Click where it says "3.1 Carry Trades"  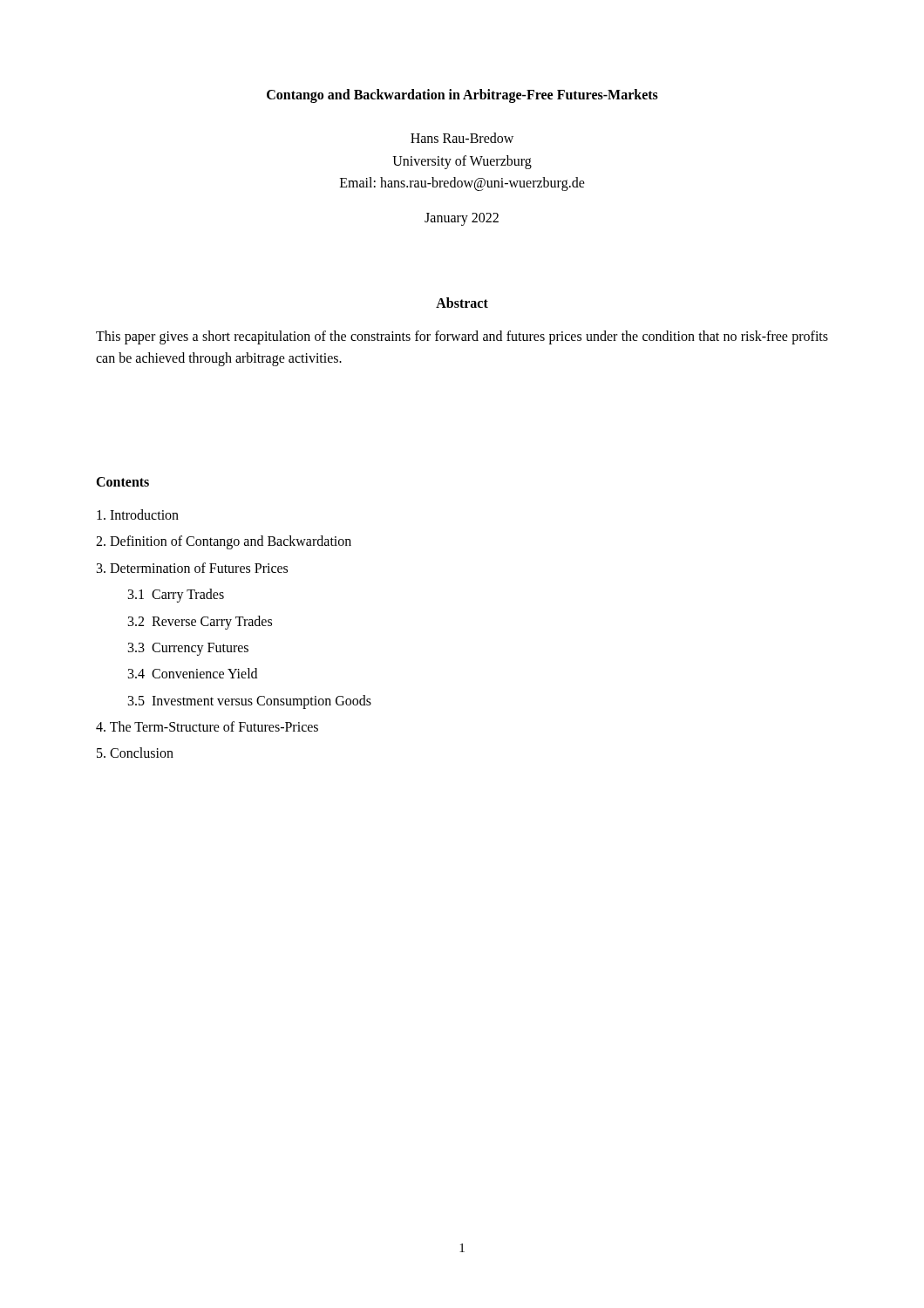tap(176, 594)
